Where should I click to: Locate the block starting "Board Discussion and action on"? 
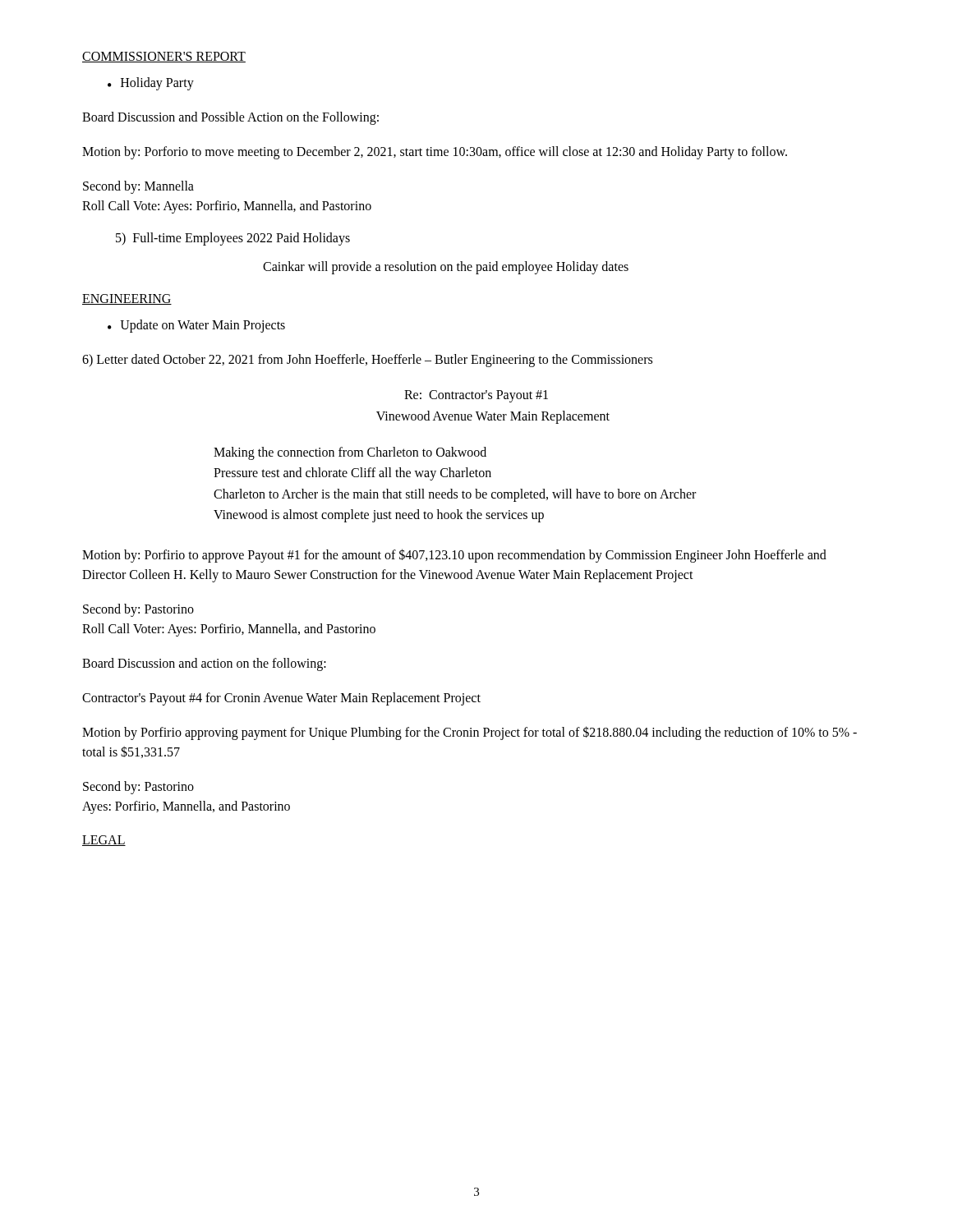(x=204, y=663)
